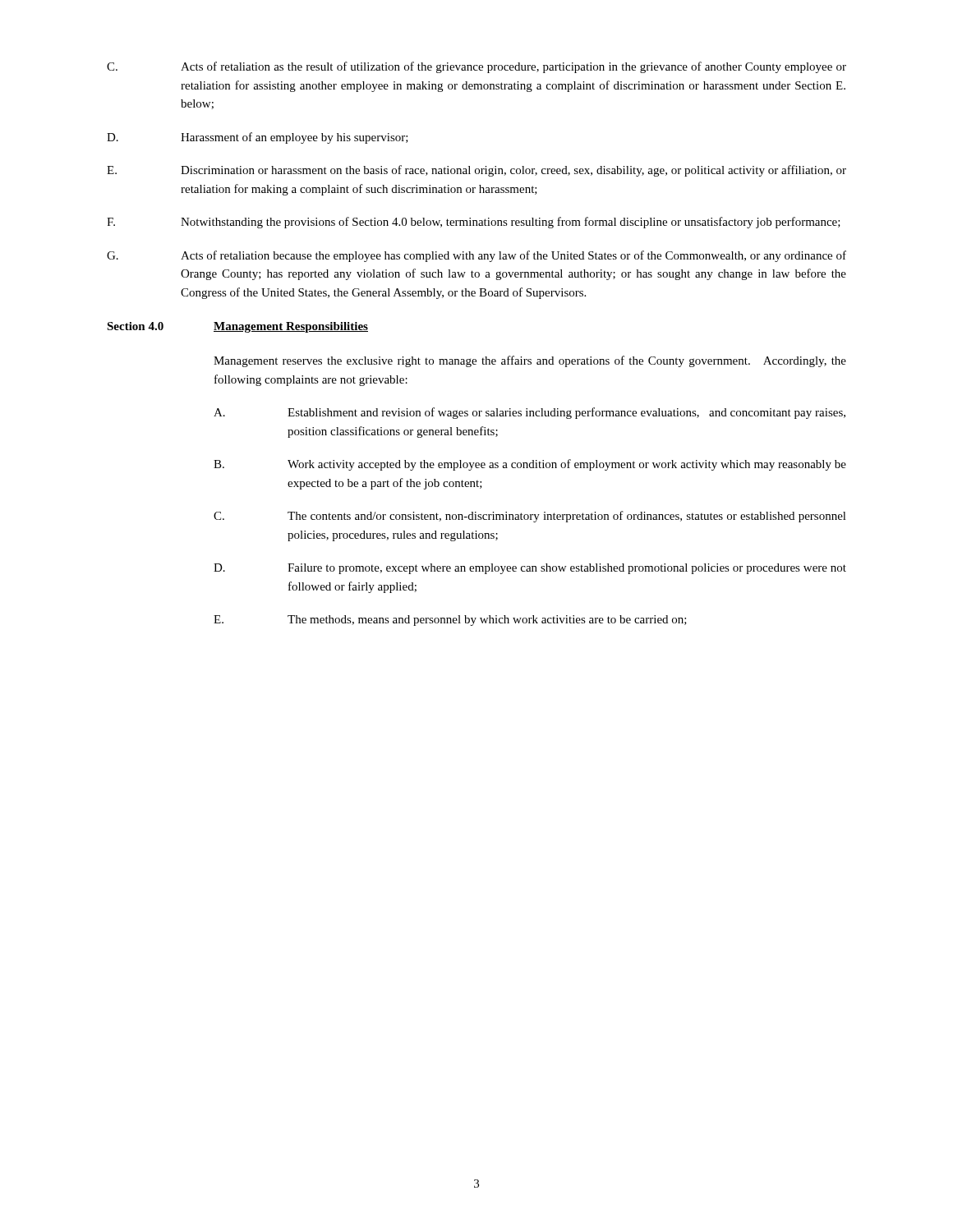Locate the passage starting "E. The methods, means and"
Screen dimensions: 1232x953
[530, 619]
